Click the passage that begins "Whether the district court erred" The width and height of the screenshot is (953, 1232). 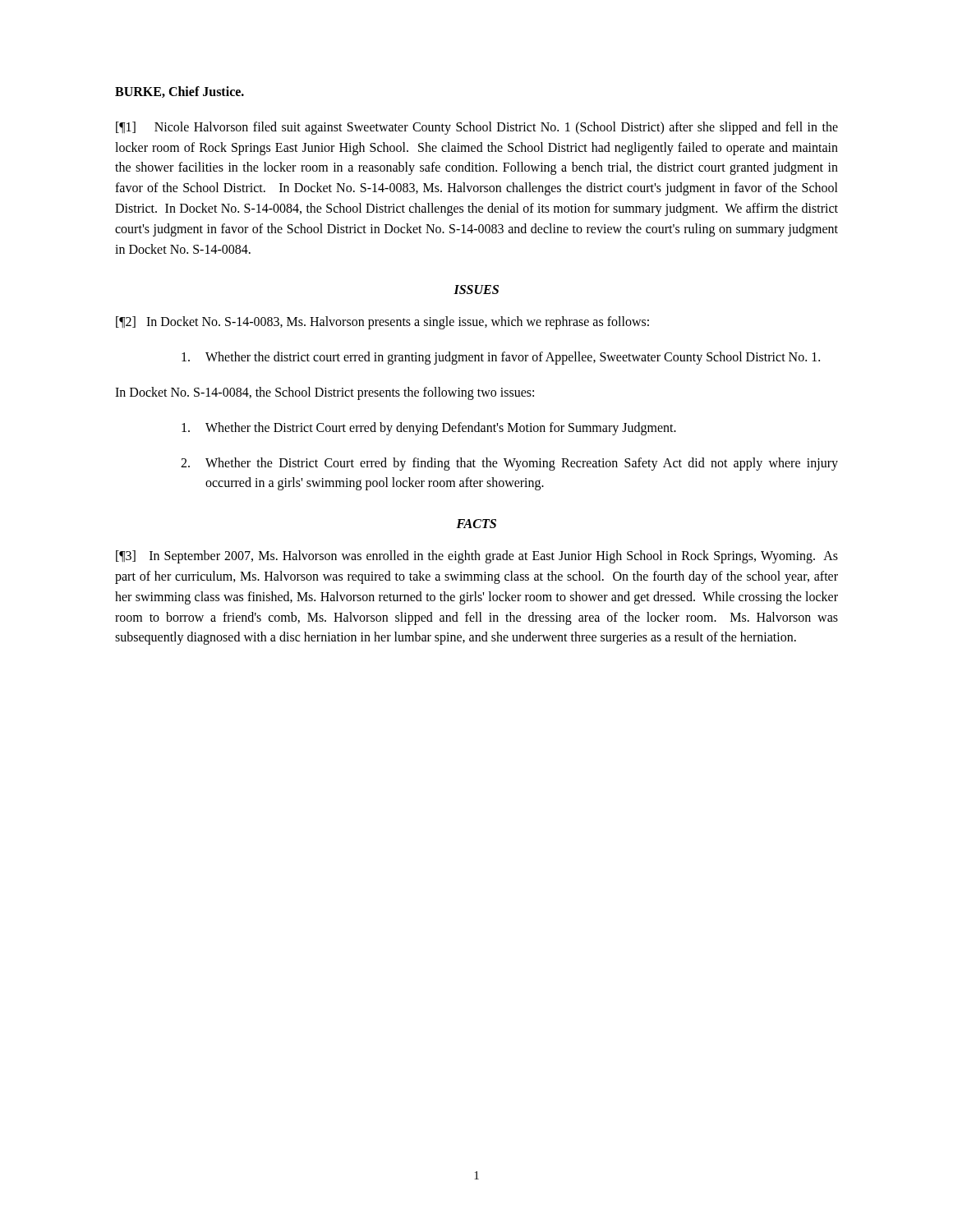[x=509, y=358]
